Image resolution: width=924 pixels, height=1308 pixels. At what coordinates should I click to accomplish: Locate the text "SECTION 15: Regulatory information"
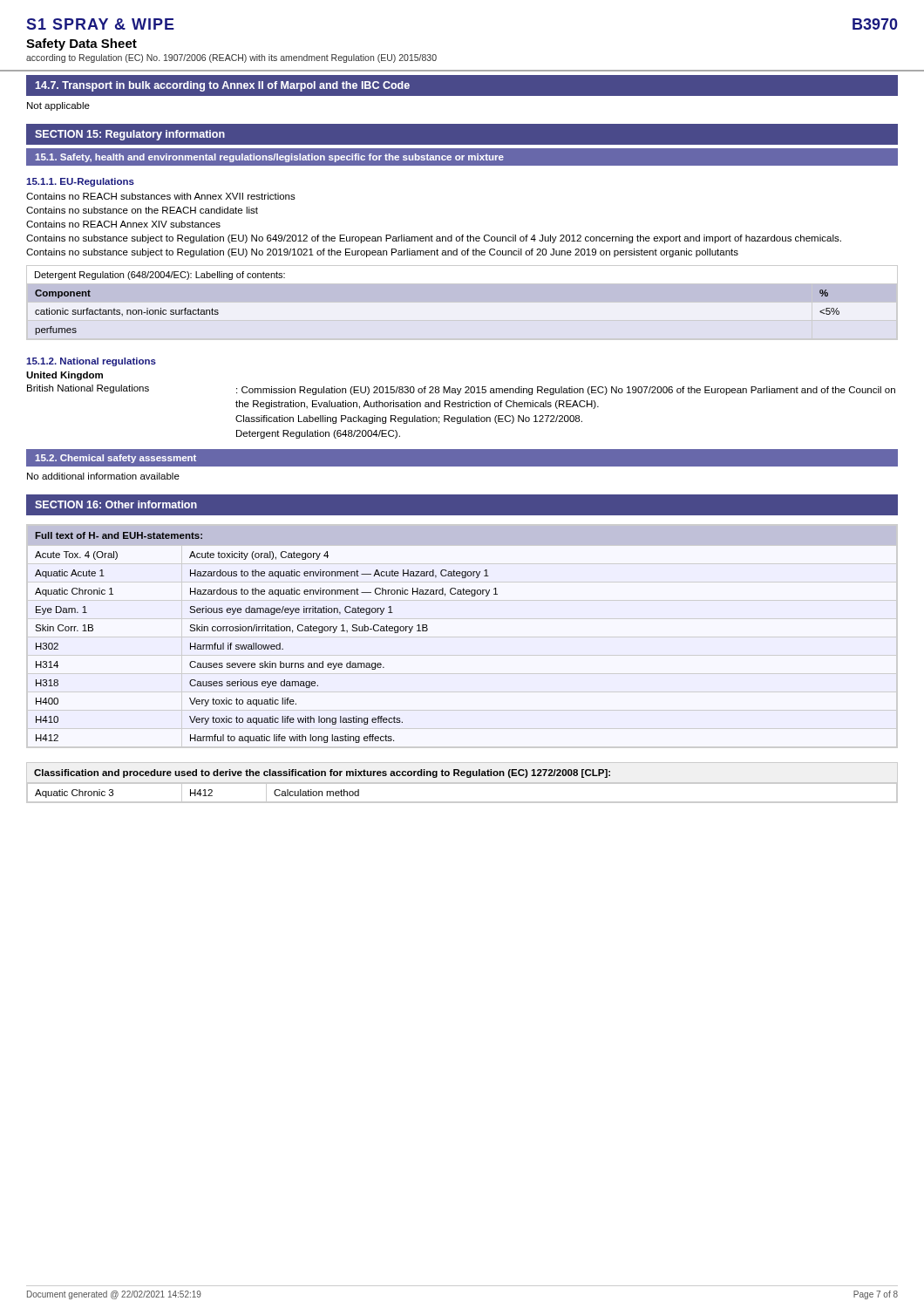point(130,134)
